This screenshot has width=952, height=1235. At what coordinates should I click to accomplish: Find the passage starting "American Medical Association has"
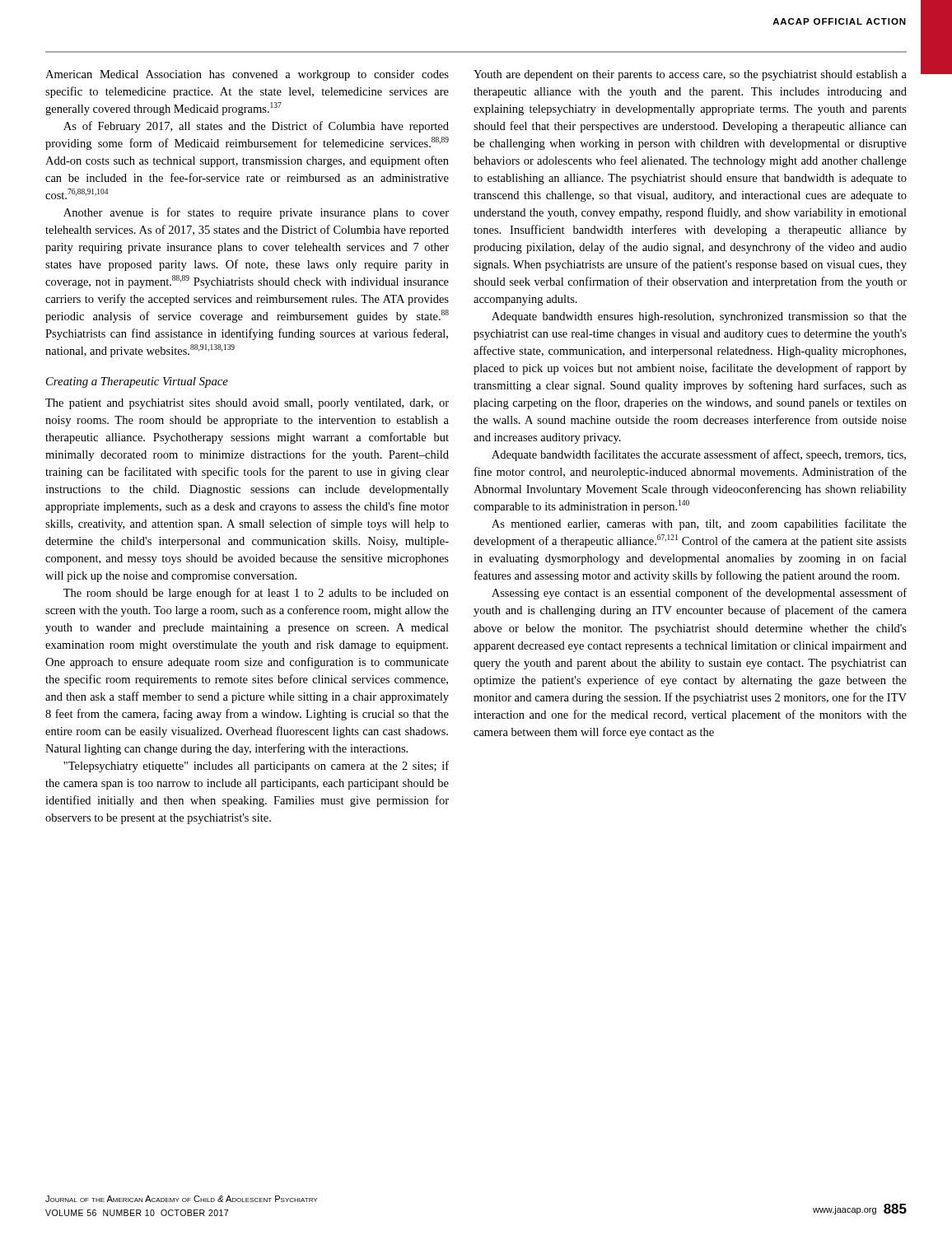tap(247, 213)
